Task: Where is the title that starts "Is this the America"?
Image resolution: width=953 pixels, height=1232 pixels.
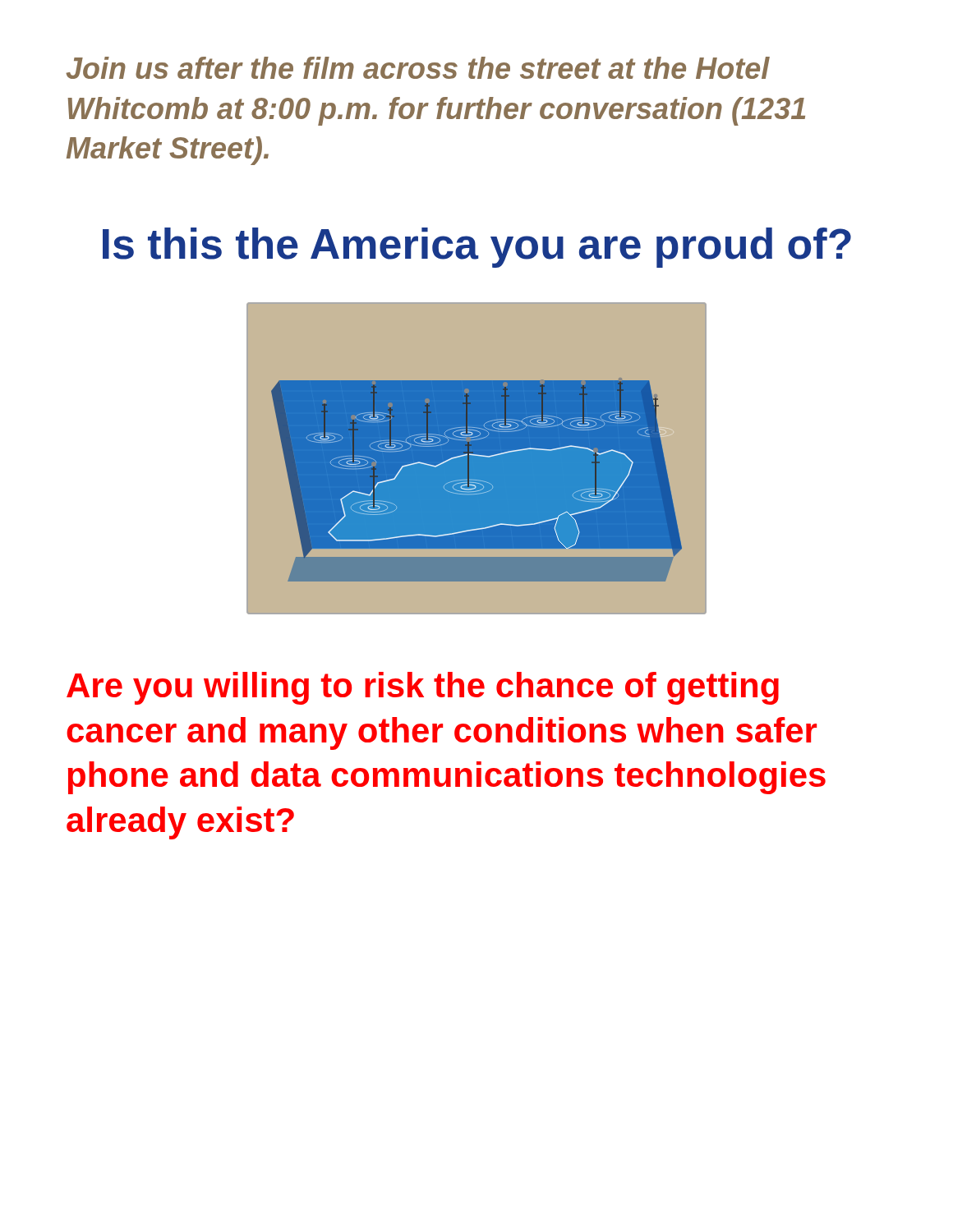Action: (x=476, y=244)
